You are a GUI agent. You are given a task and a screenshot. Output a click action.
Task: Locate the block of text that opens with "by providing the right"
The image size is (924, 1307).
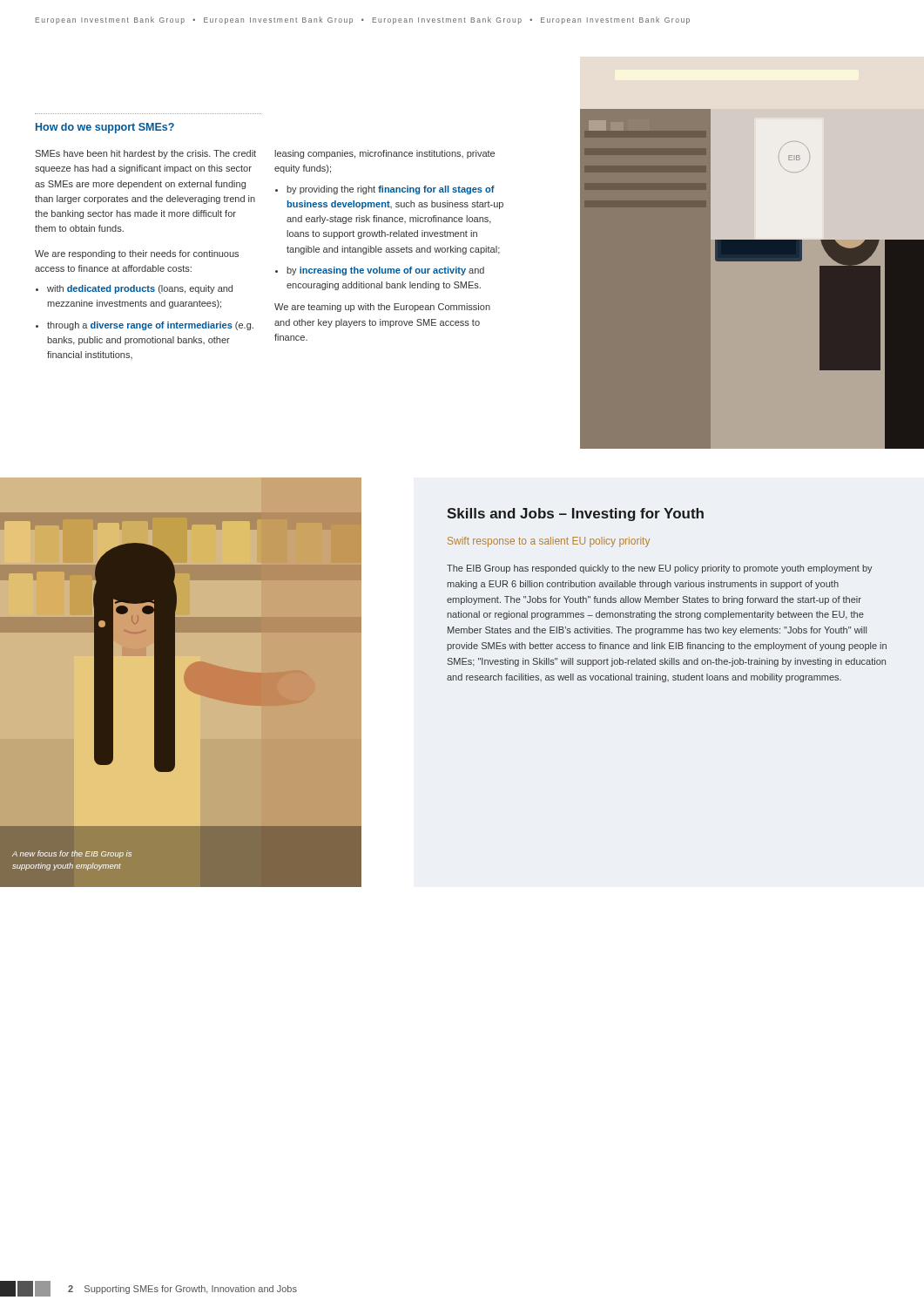coord(395,219)
